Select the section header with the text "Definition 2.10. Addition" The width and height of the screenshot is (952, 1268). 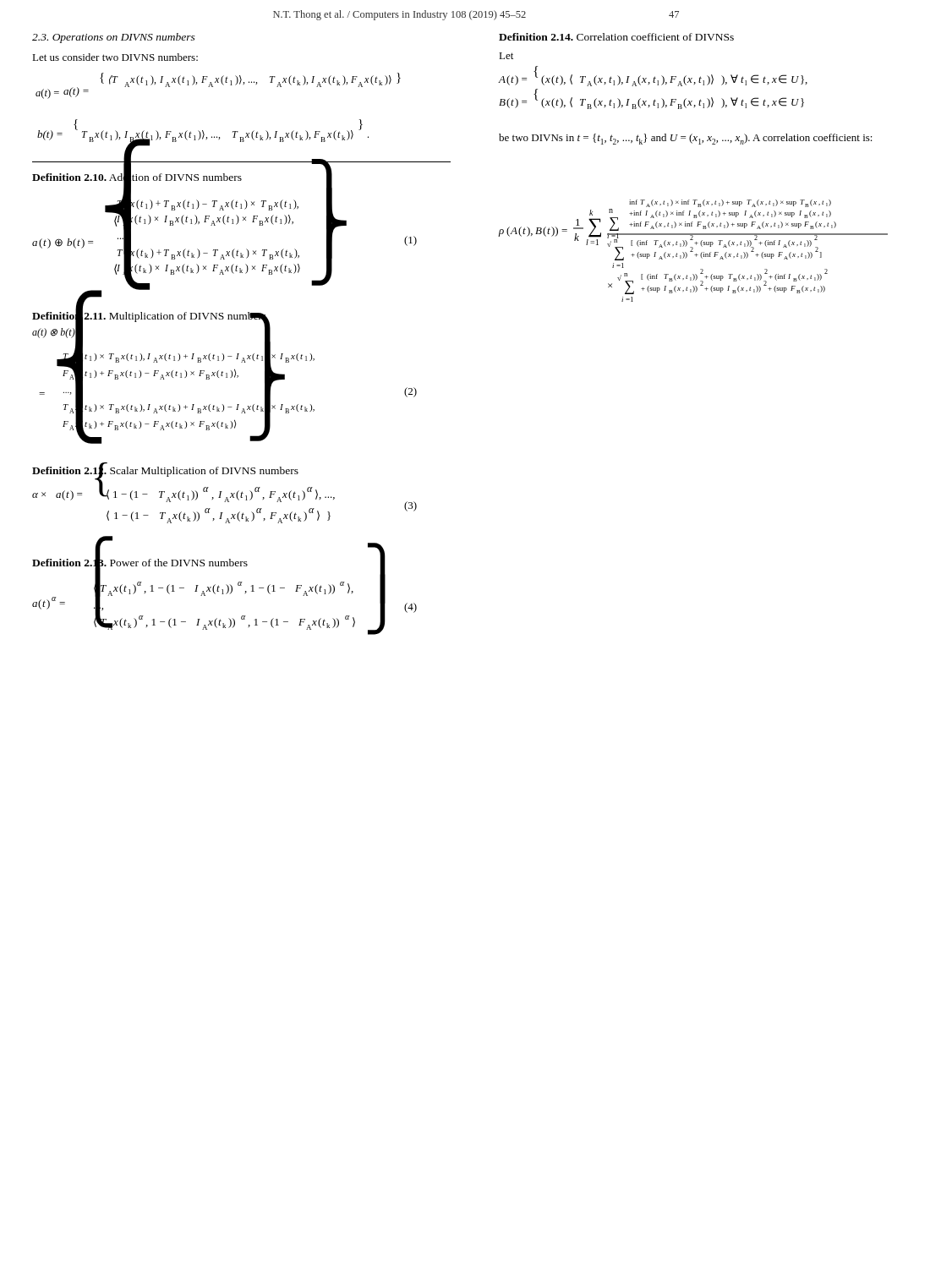pos(137,177)
